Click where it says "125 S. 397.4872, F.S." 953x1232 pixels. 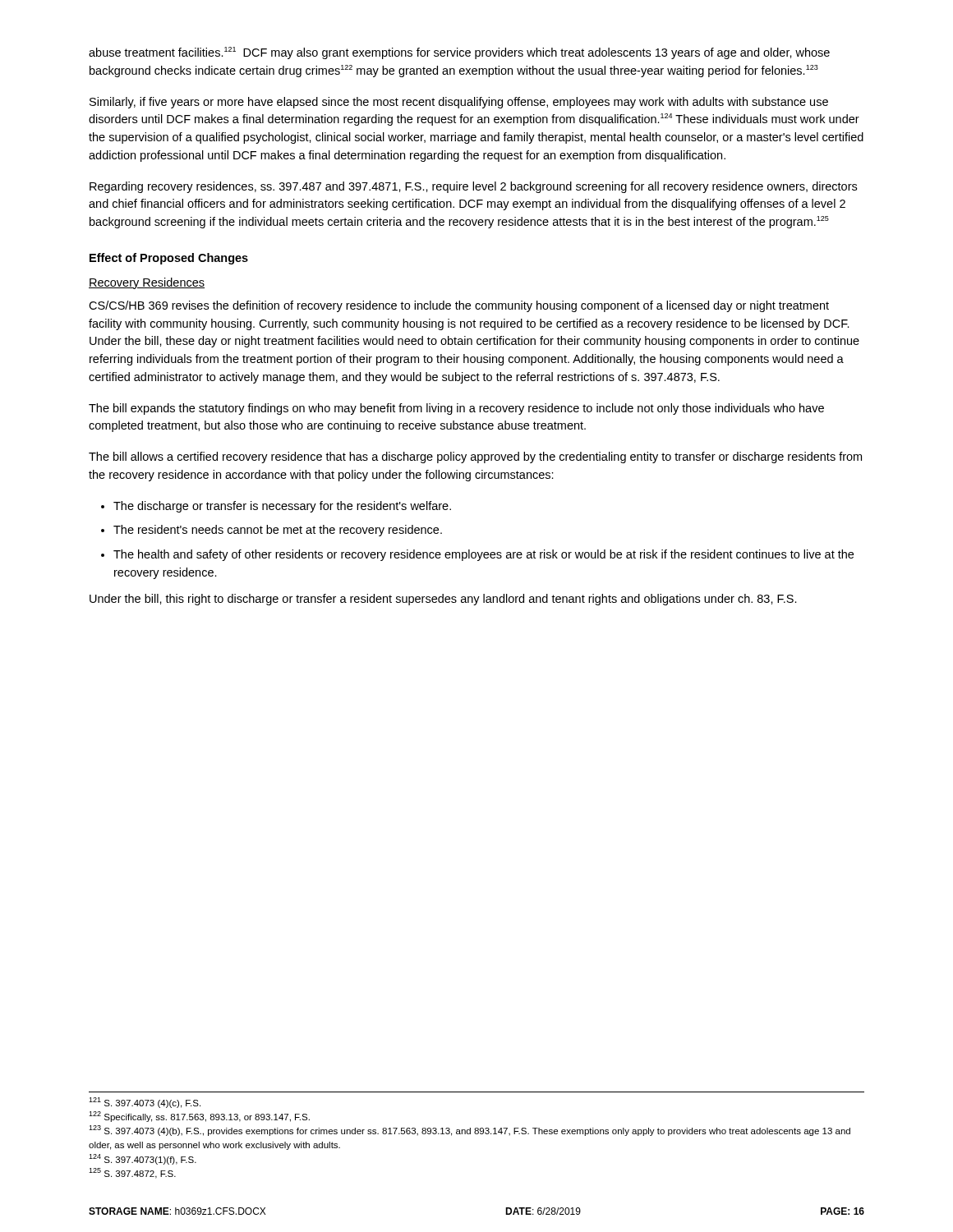point(132,1173)
